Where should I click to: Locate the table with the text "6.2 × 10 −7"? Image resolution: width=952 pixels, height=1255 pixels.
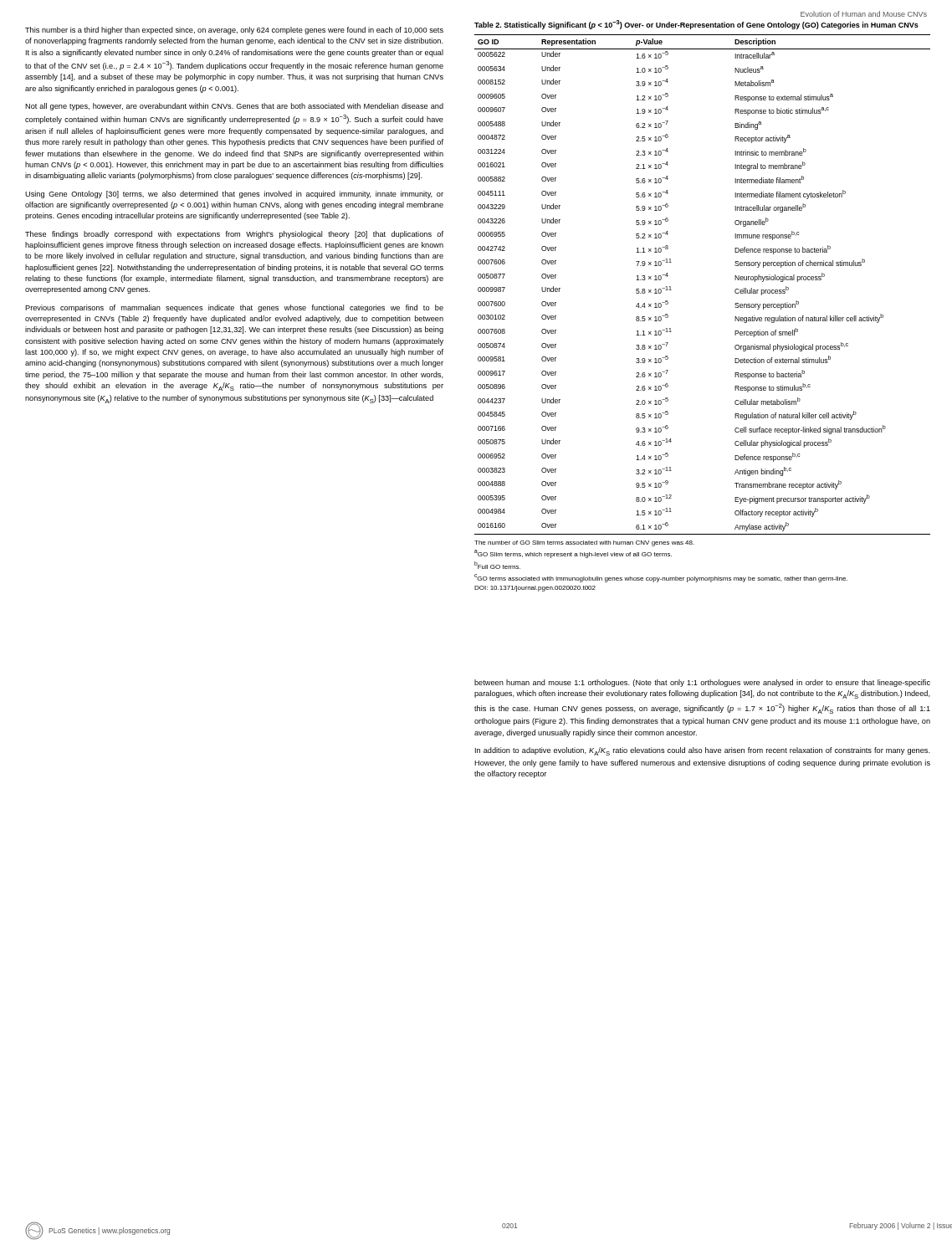coord(702,284)
